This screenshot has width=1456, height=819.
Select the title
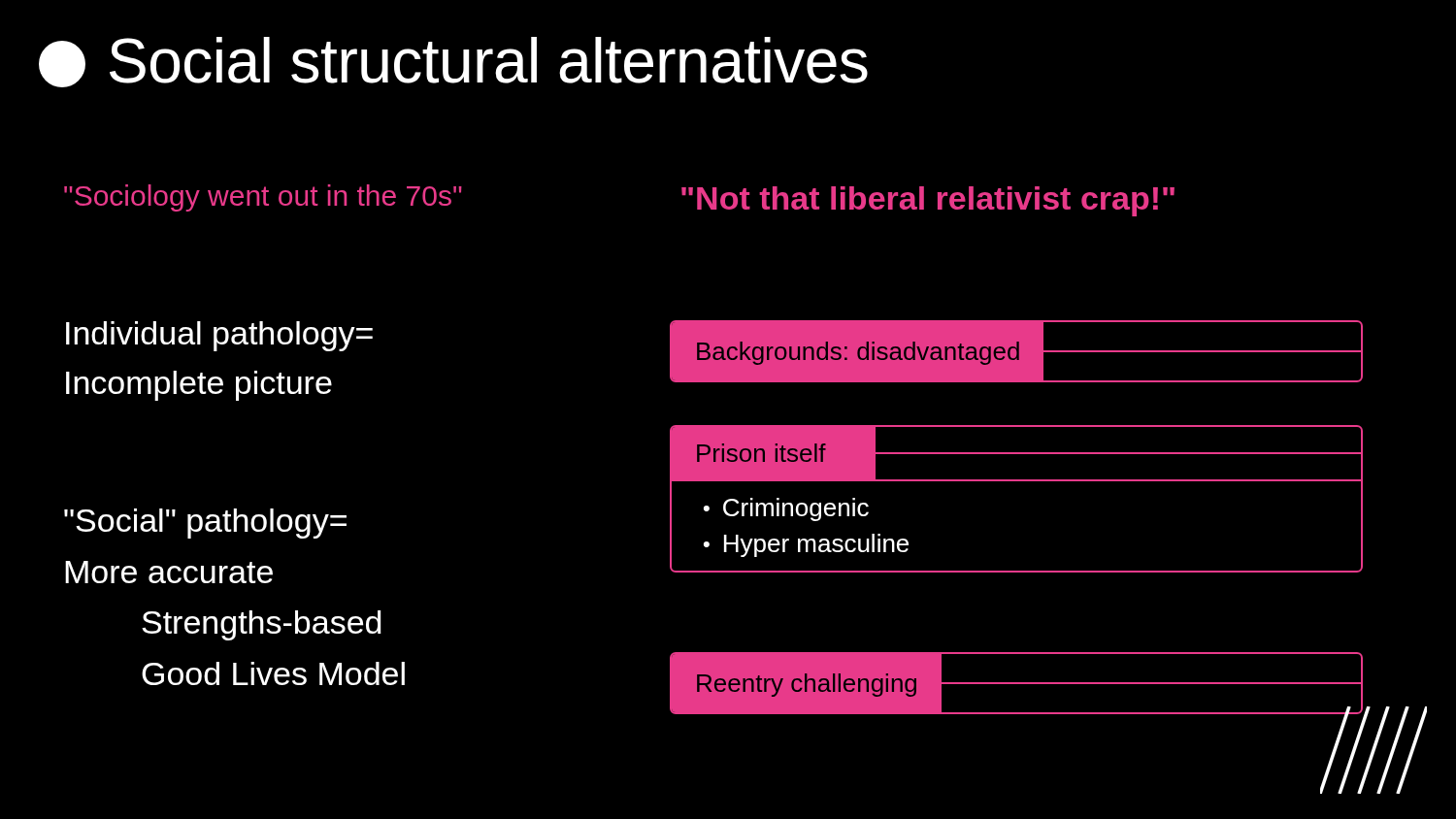click(454, 61)
